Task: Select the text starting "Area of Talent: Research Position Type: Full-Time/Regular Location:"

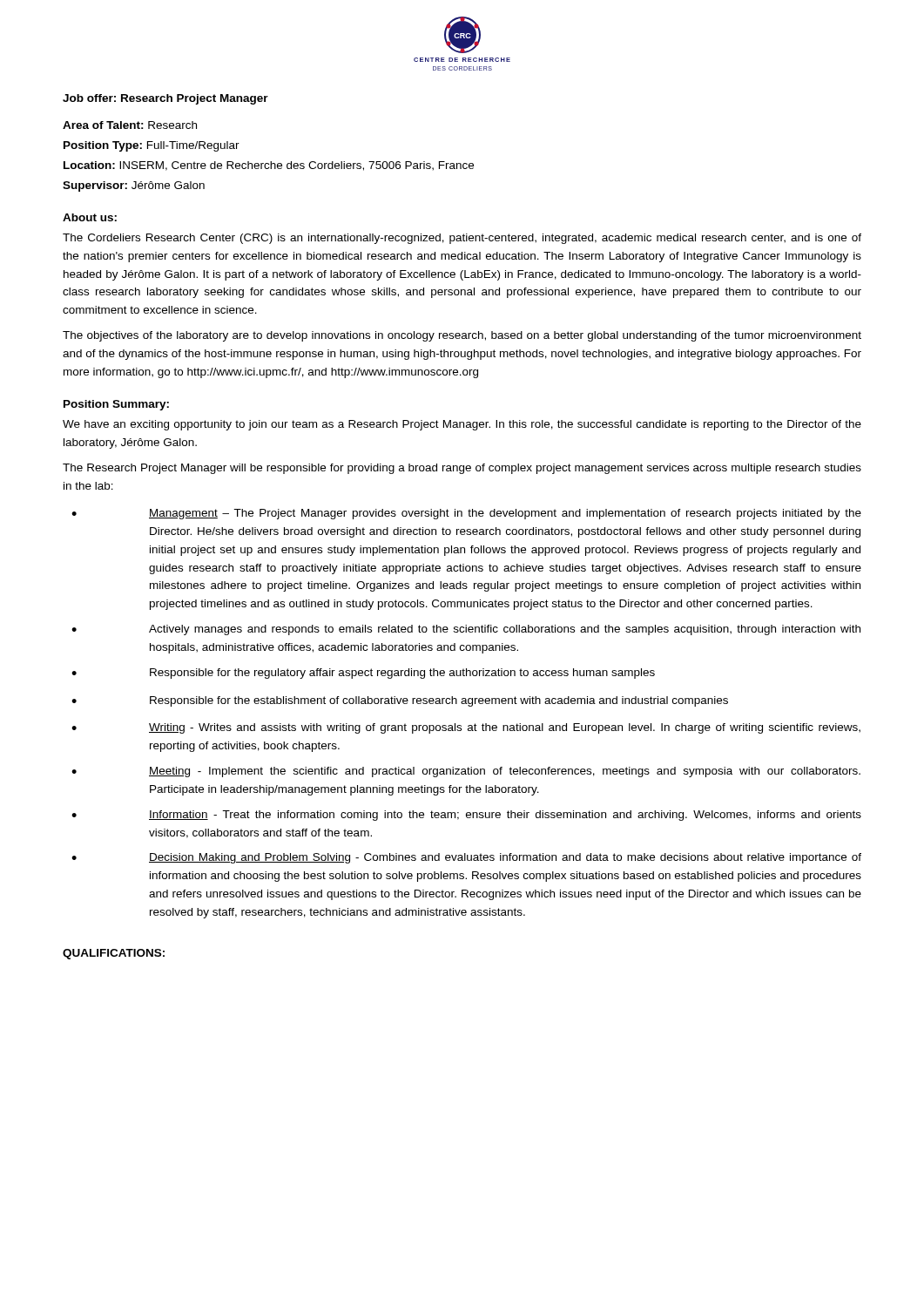Action: pyautogui.click(x=462, y=156)
